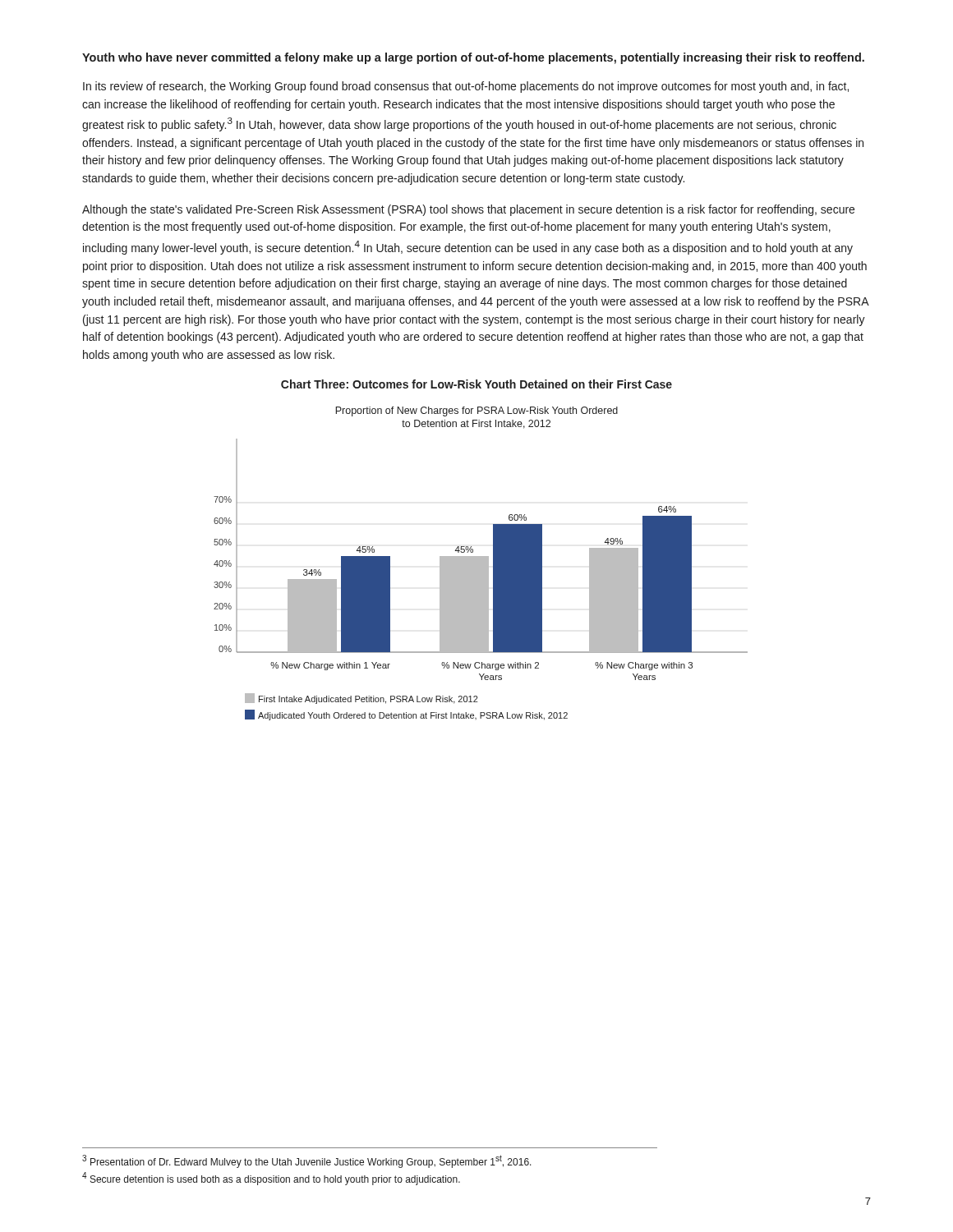Find the caption that says "Chart Three: Outcomes"
This screenshot has width=953, height=1232.
click(x=476, y=384)
